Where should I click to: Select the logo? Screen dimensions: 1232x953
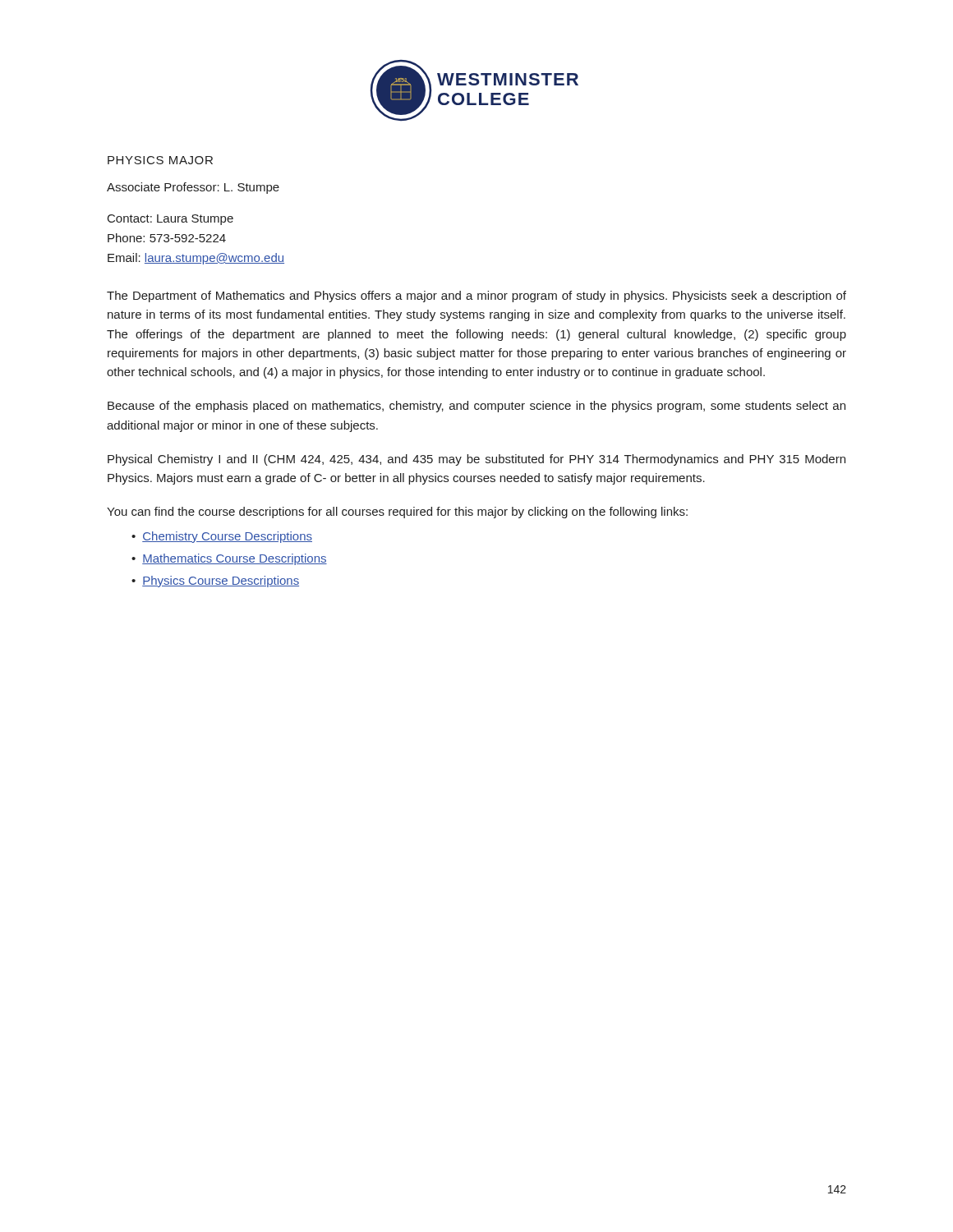pos(476,90)
